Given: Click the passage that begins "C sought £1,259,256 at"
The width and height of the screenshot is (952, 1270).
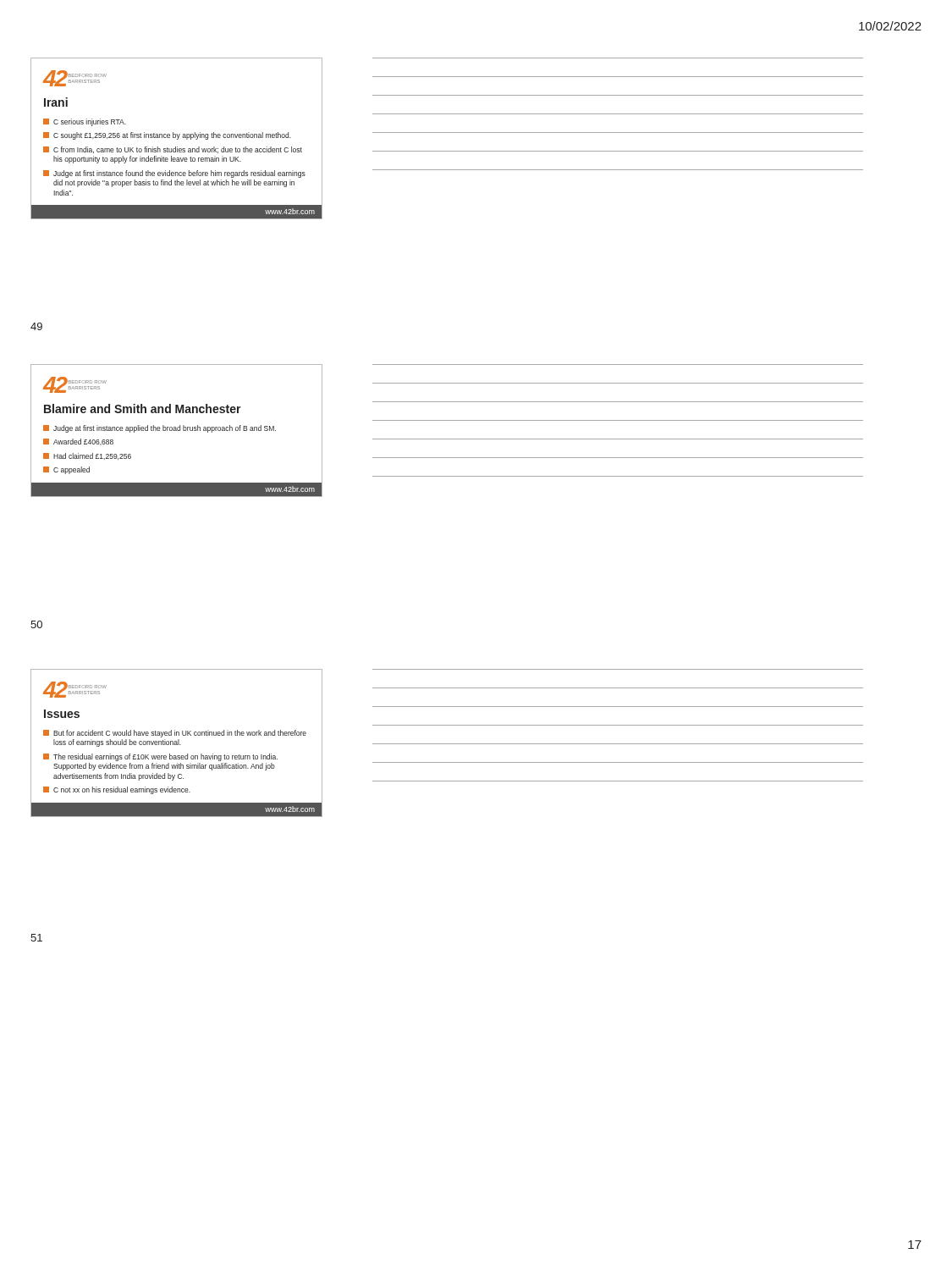Looking at the screenshot, I should (x=167, y=136).
